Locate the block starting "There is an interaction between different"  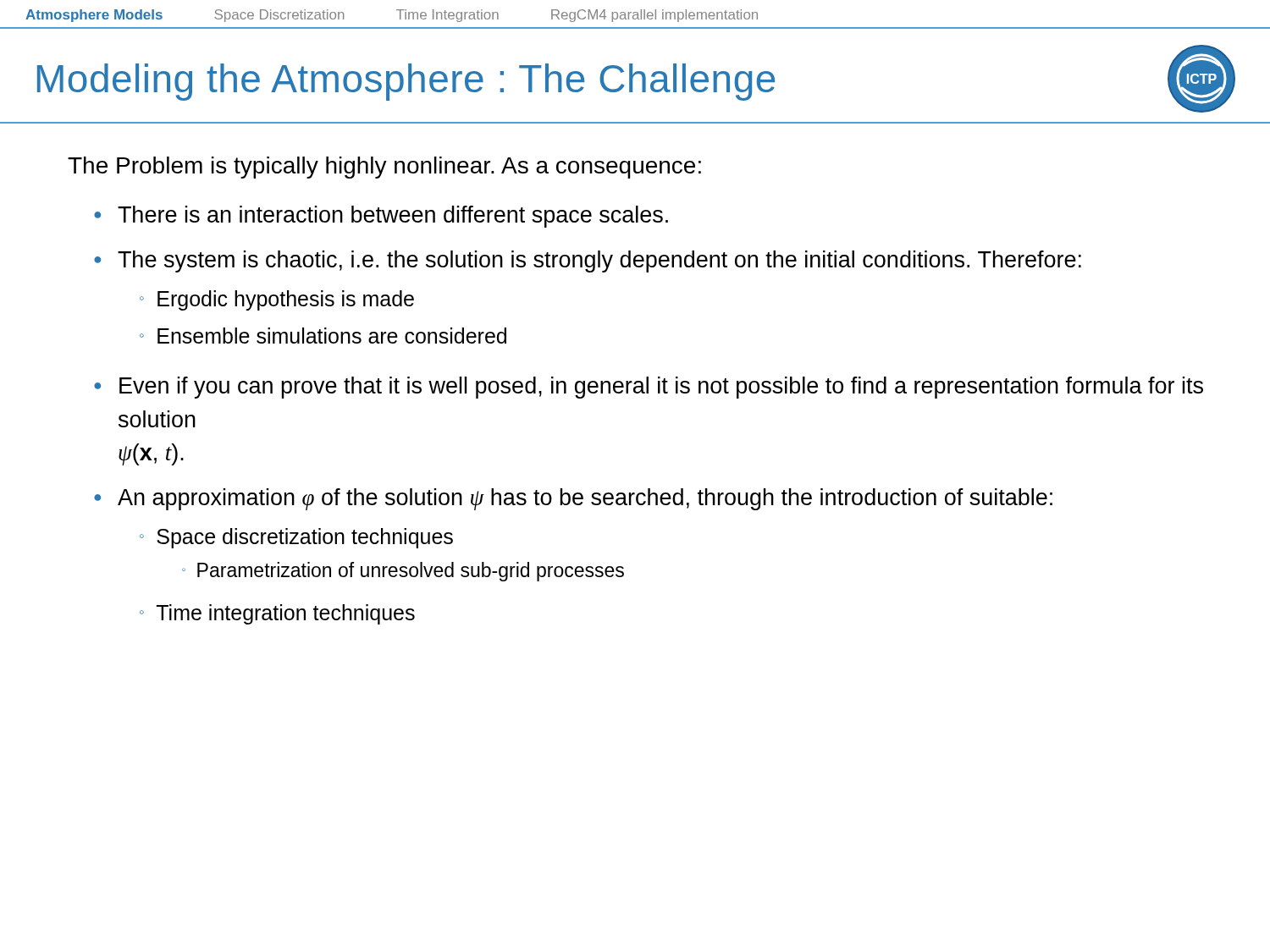click(668, 215)
